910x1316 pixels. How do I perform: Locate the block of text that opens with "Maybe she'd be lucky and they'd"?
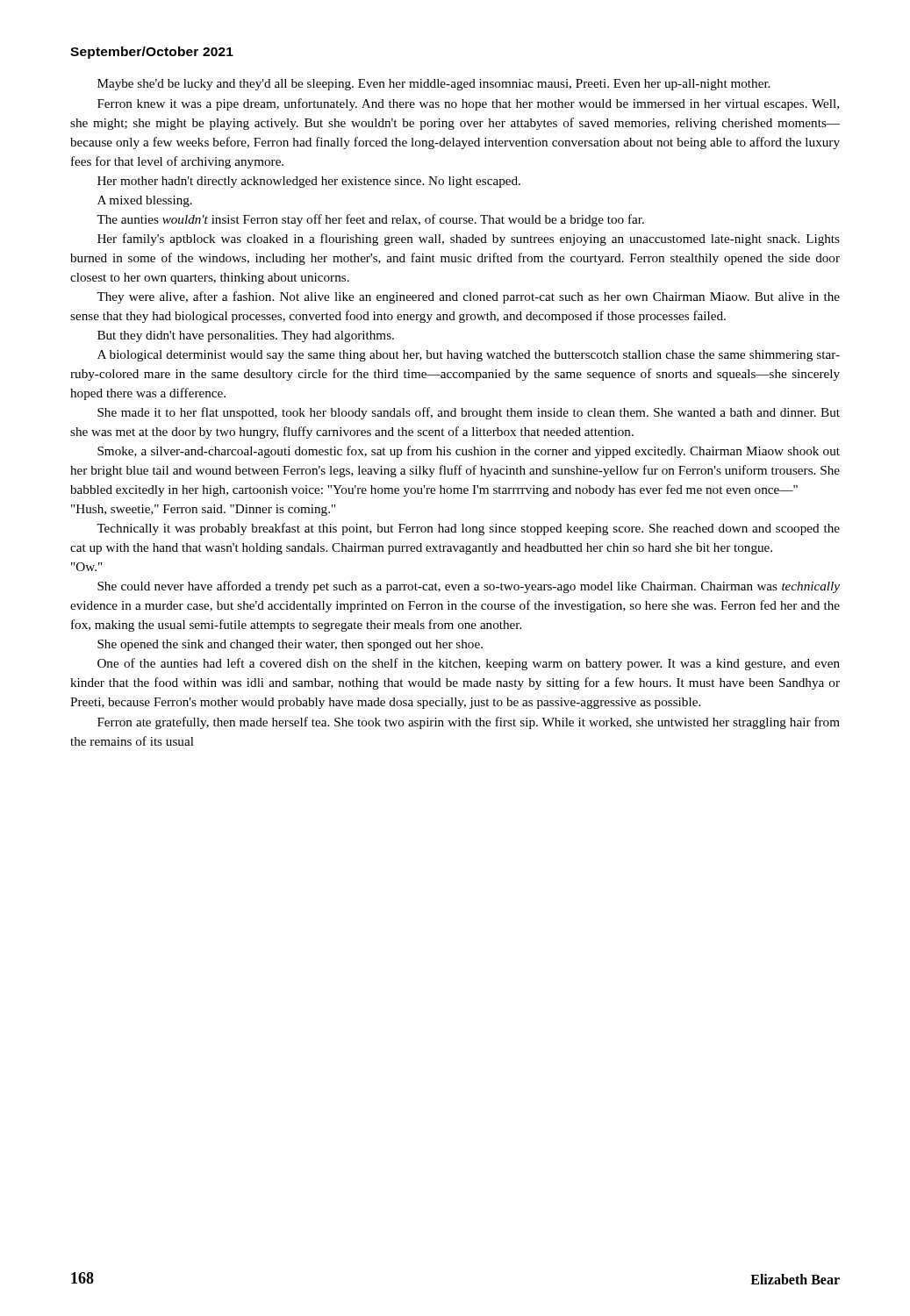coord(455,412)
